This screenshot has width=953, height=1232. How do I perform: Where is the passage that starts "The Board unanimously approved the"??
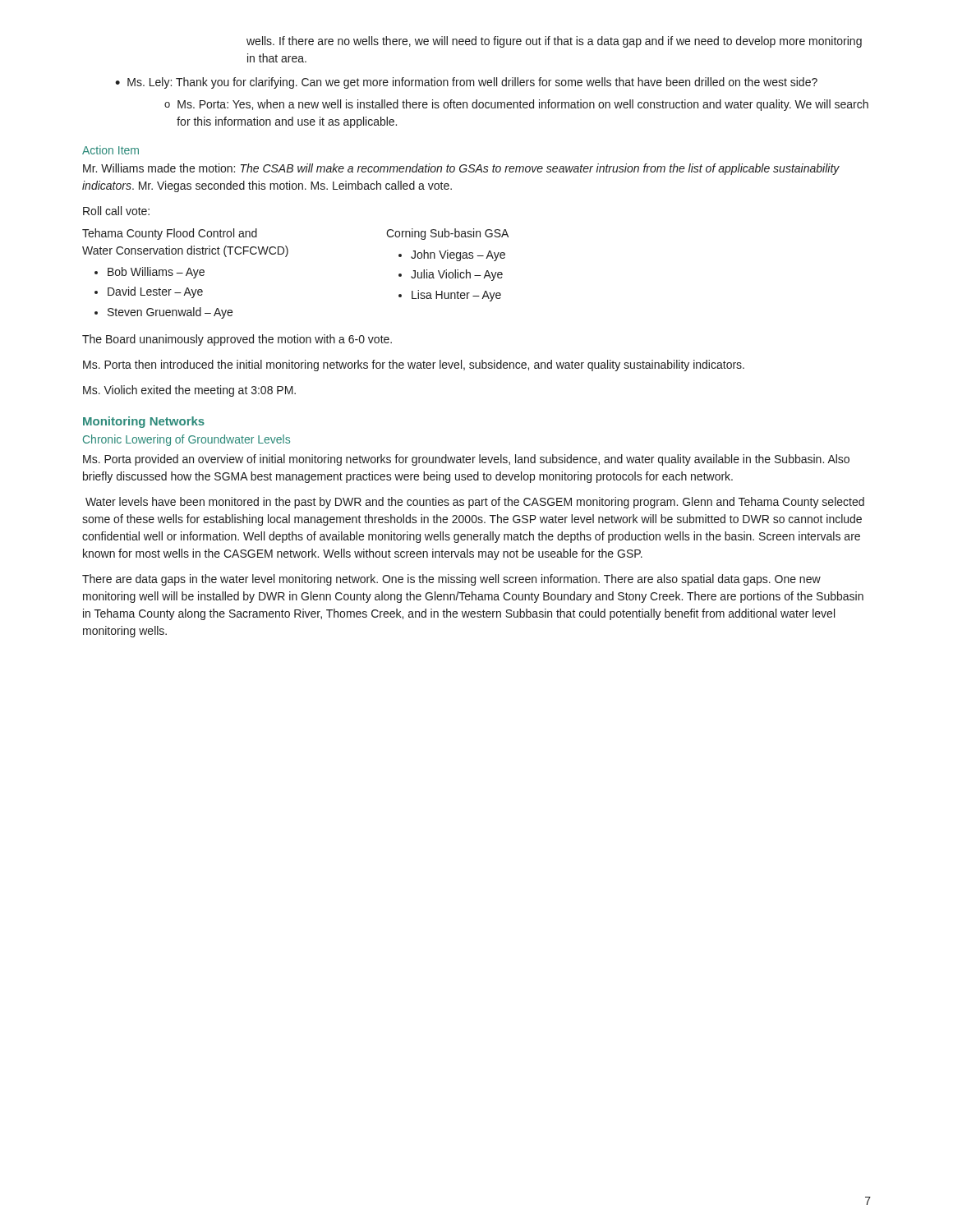pos(238,339)
